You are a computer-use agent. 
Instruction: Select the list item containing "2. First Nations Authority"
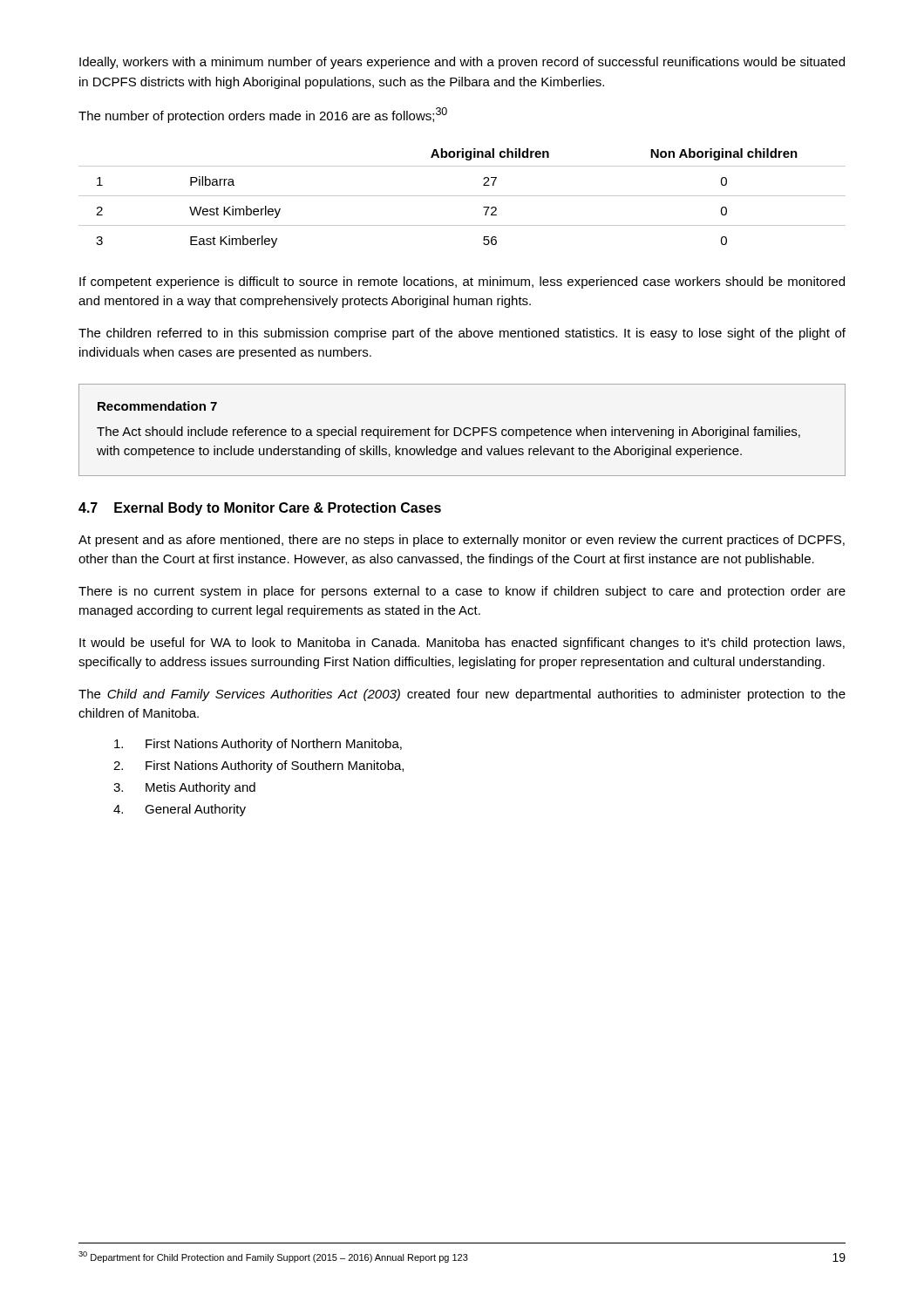(258, 766)
